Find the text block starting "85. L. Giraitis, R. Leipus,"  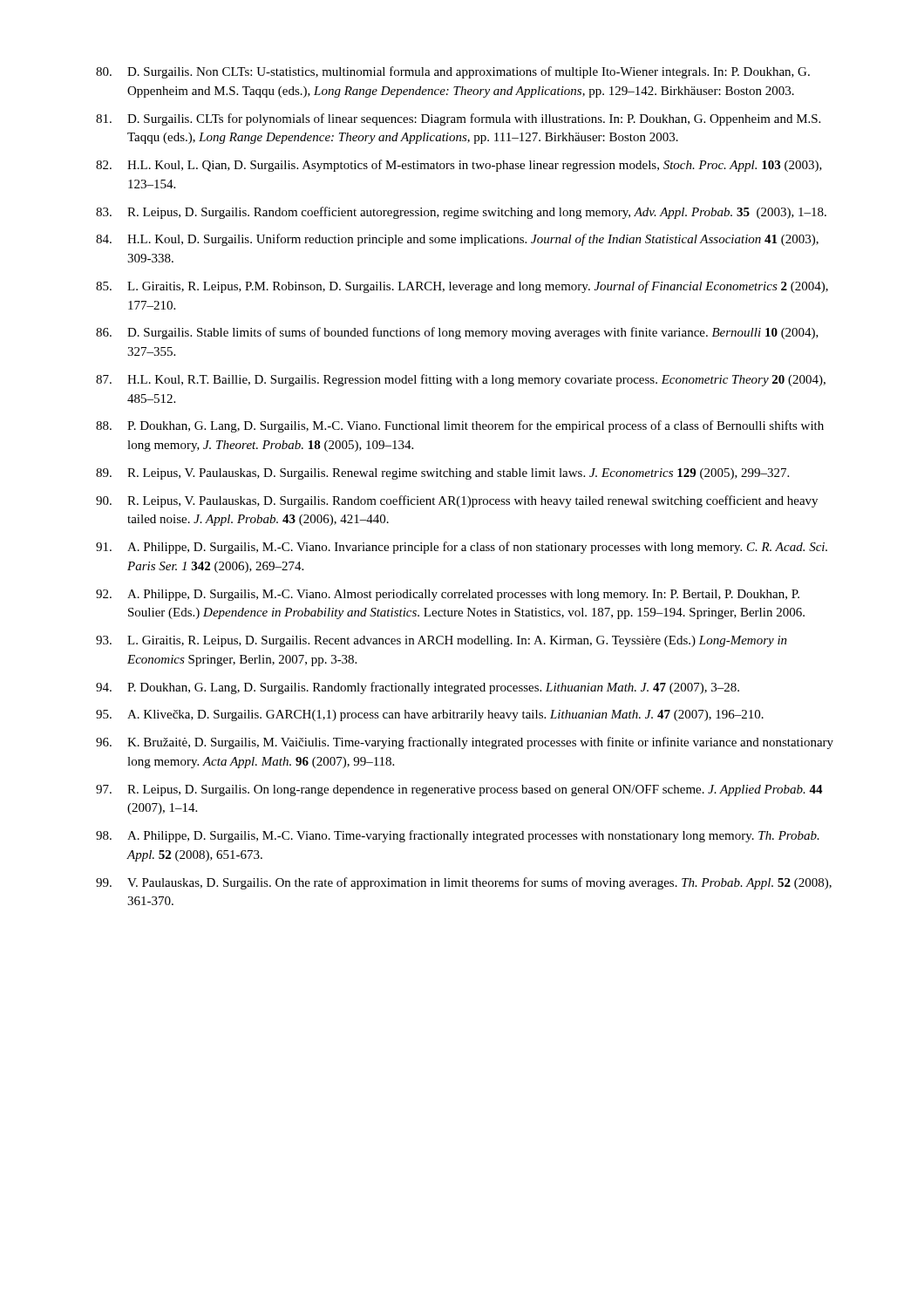[x=469, y=296]
